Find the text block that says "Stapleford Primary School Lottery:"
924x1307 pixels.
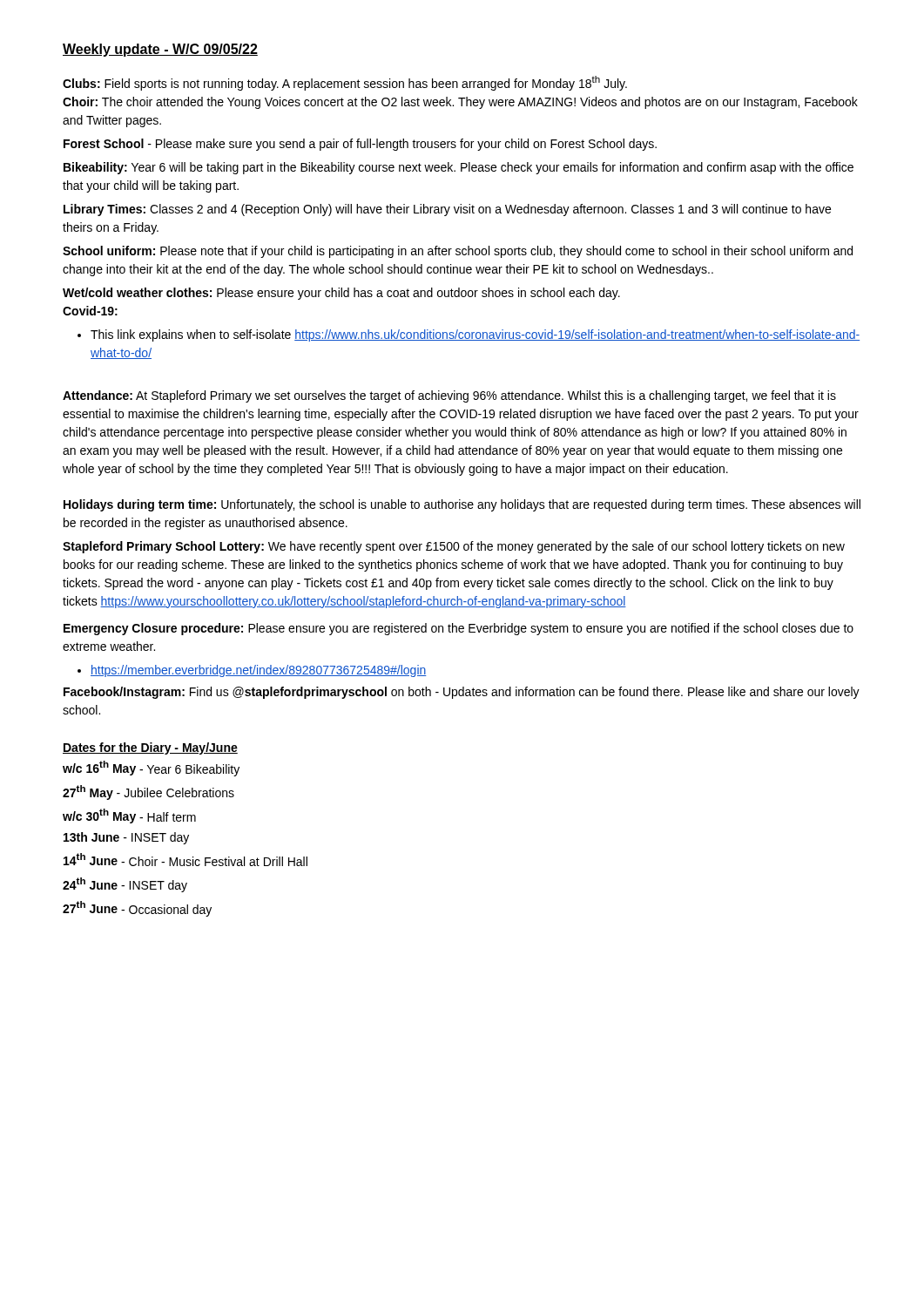coord(454,573)
